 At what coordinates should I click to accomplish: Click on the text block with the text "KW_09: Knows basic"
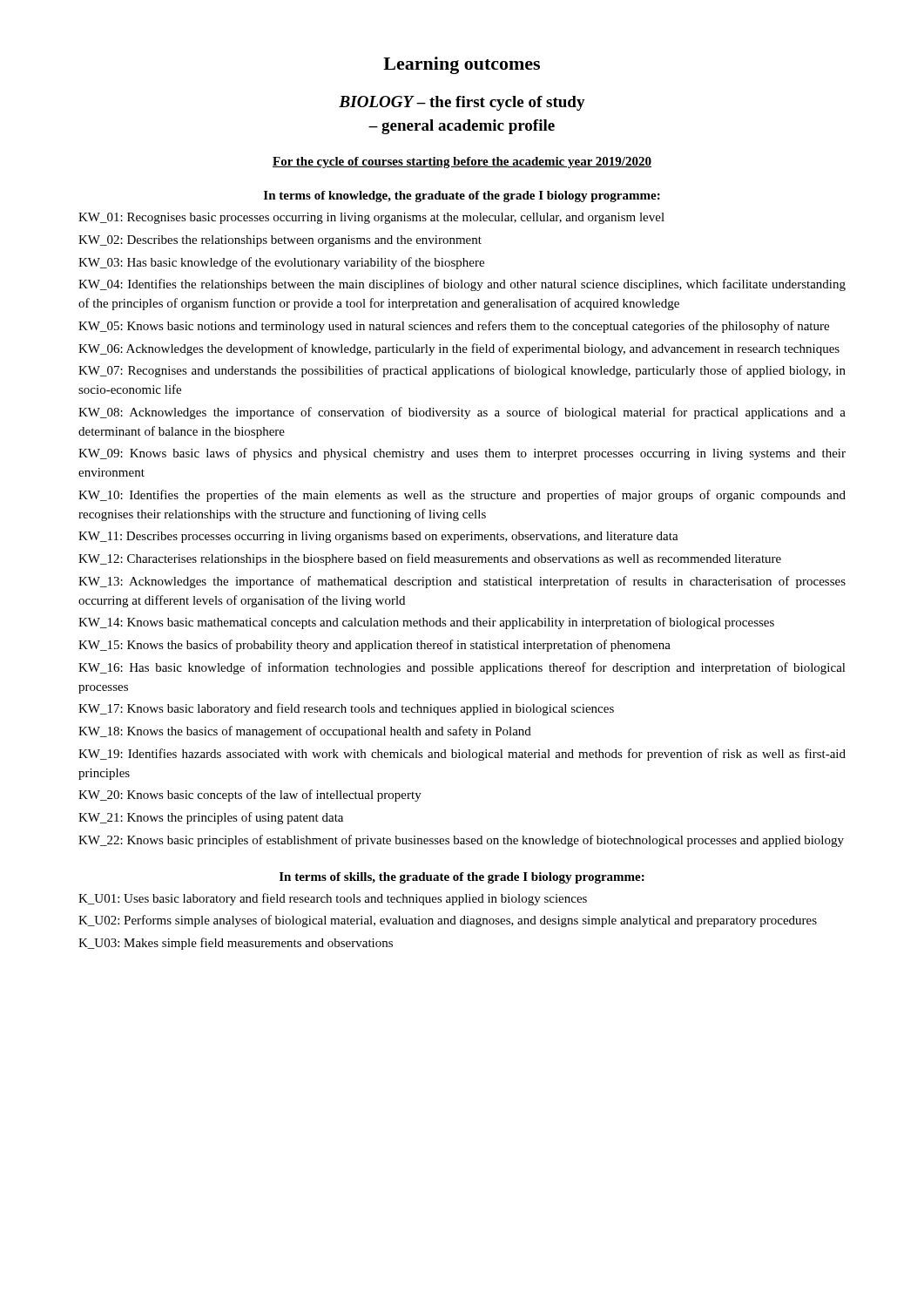coord(462,463)
